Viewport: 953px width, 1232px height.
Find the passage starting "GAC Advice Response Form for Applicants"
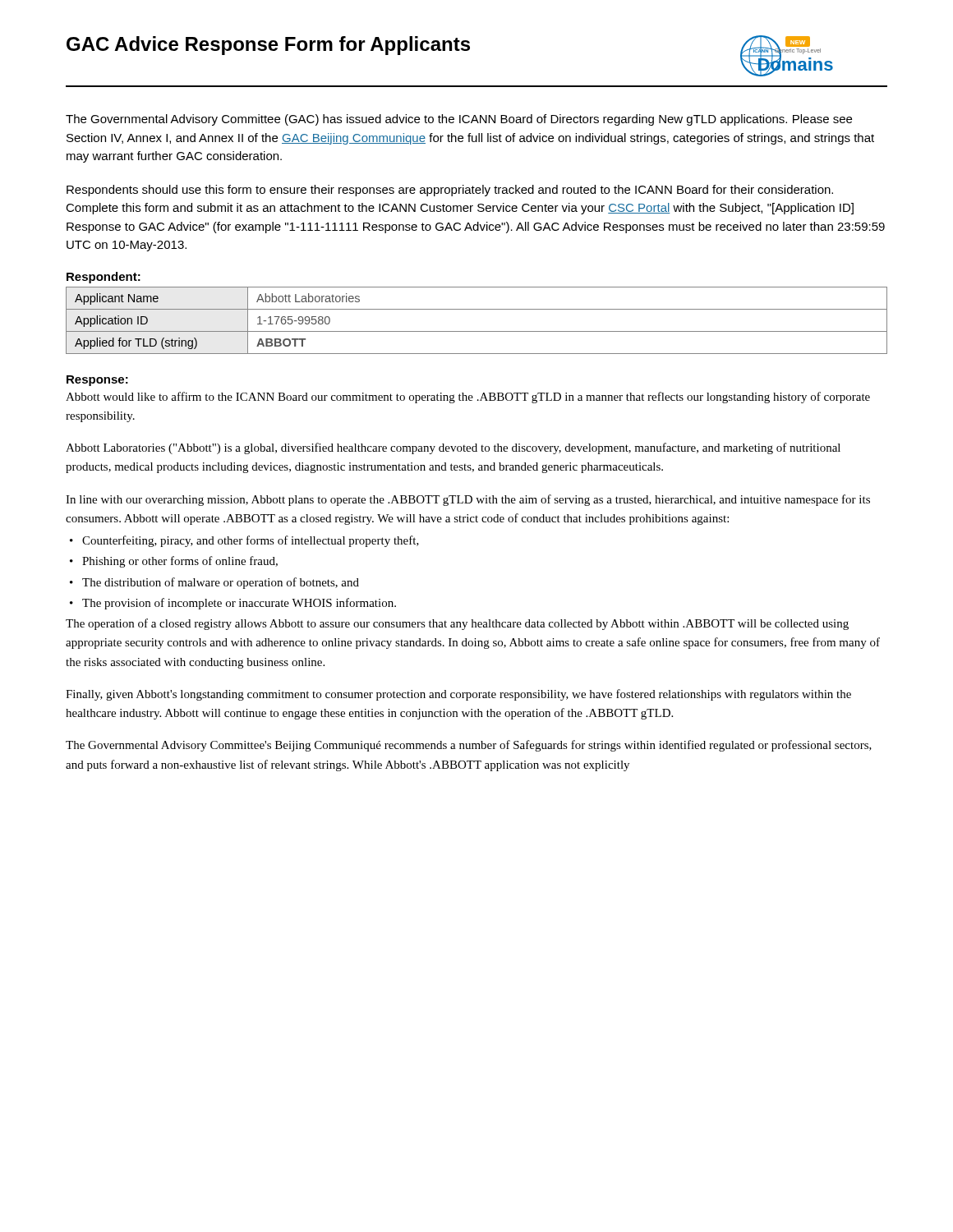click(x=268, y=44)
